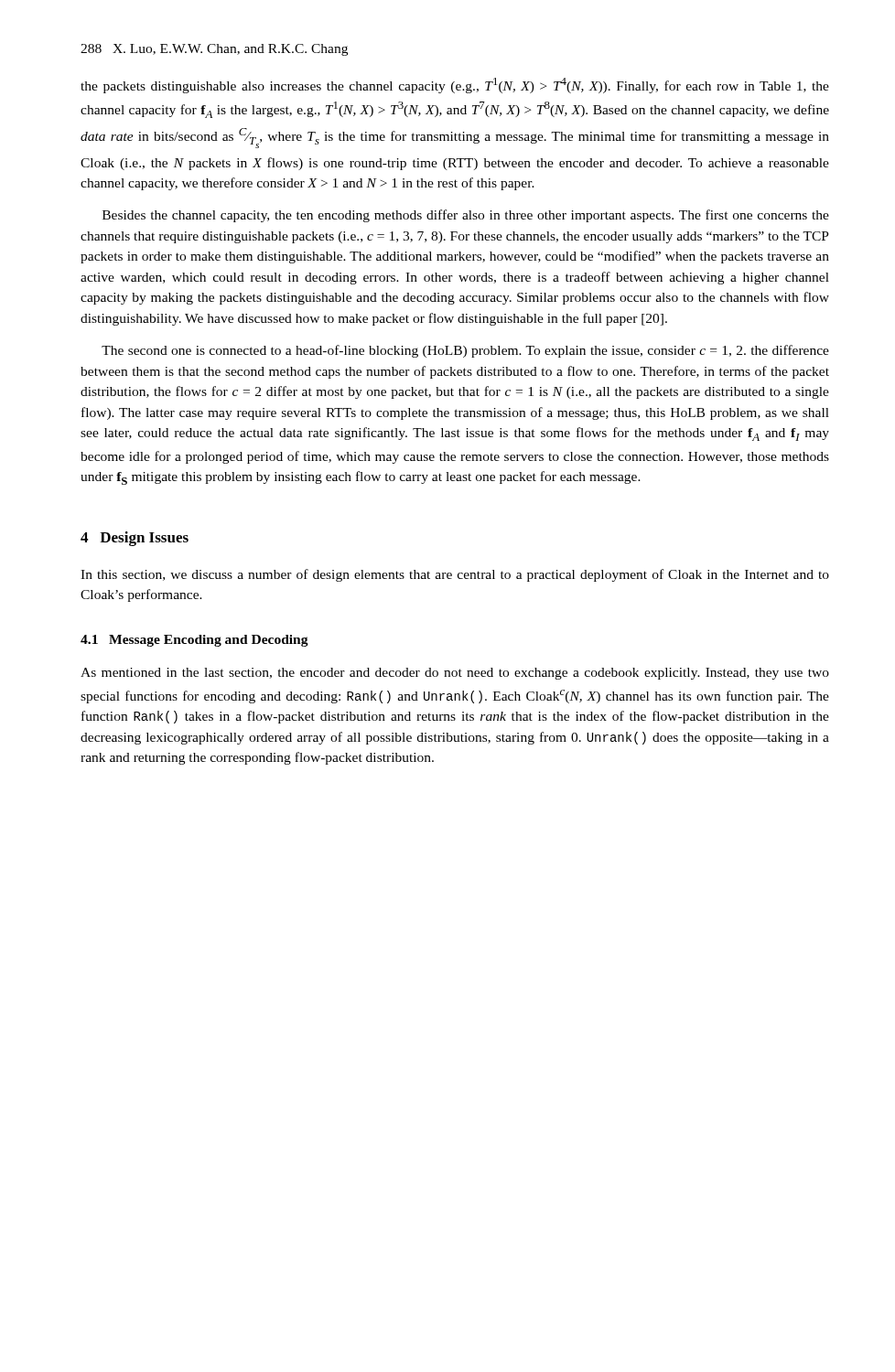Find "4.1 Message Encoding and Decoding" on this page
The image size is (895, 1372).
pos(194,639)
